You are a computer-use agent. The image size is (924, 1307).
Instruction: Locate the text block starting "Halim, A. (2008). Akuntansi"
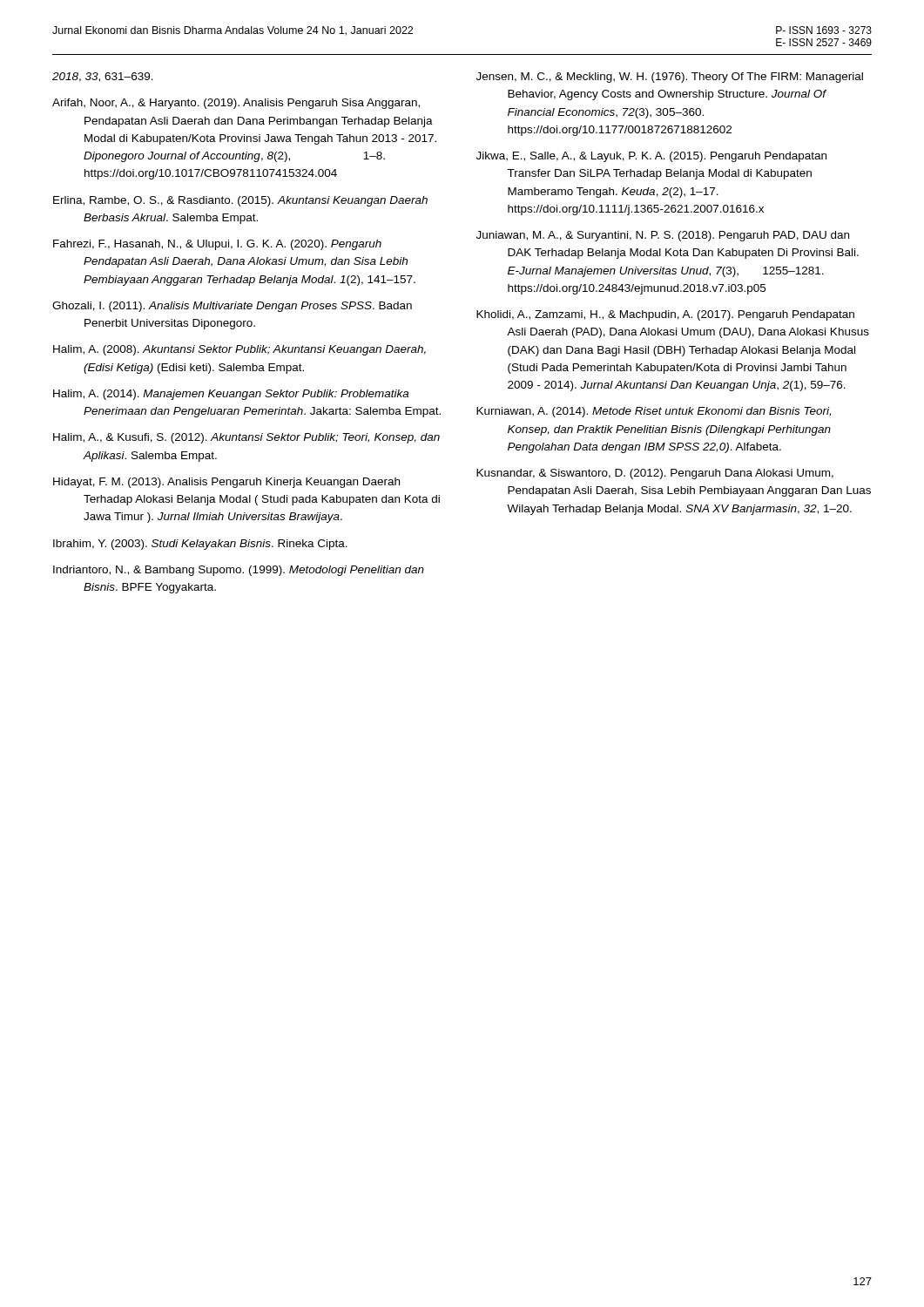240,358
